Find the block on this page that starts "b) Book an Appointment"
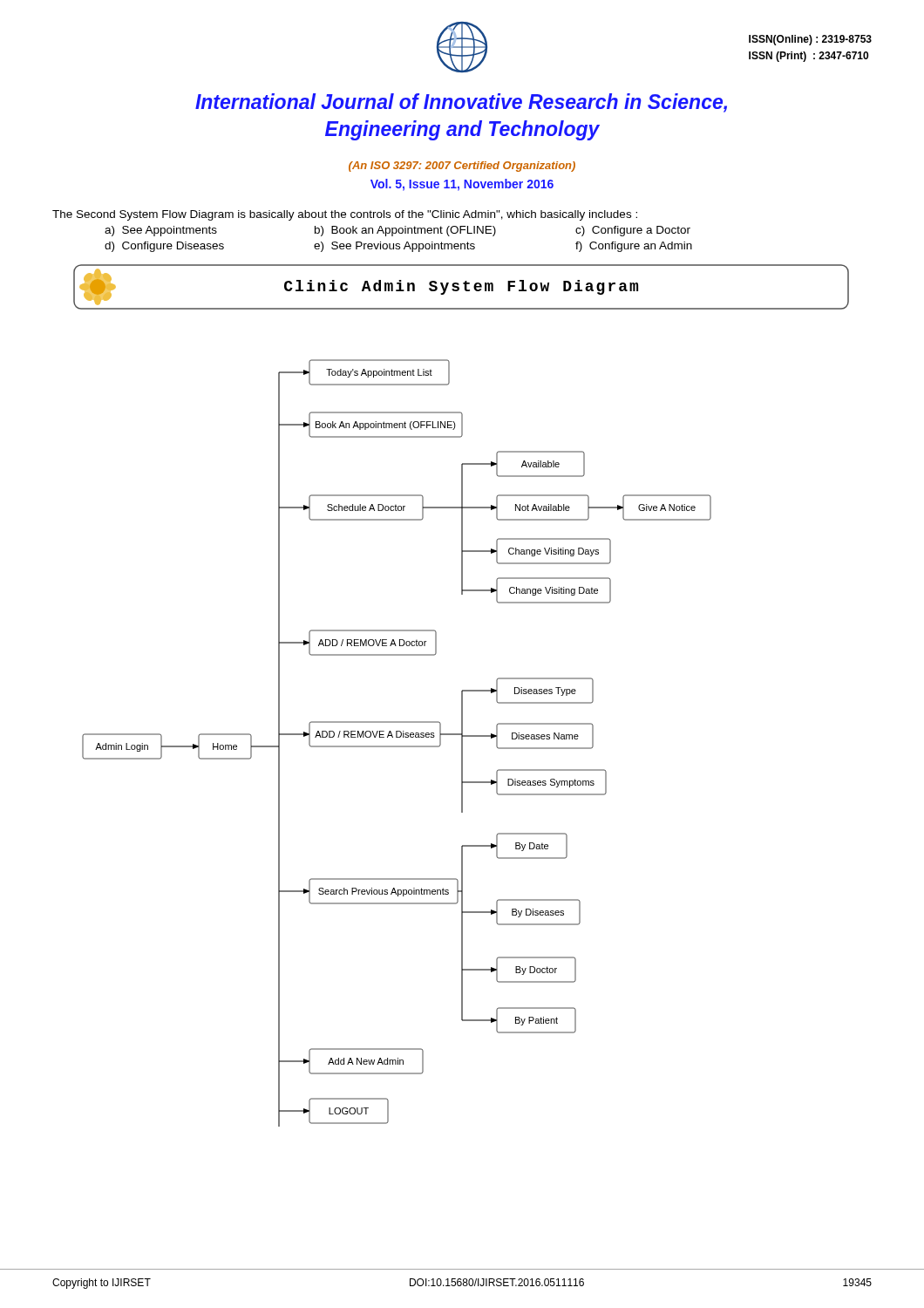This screenshot has height=1308, width=924. point(405,230)
